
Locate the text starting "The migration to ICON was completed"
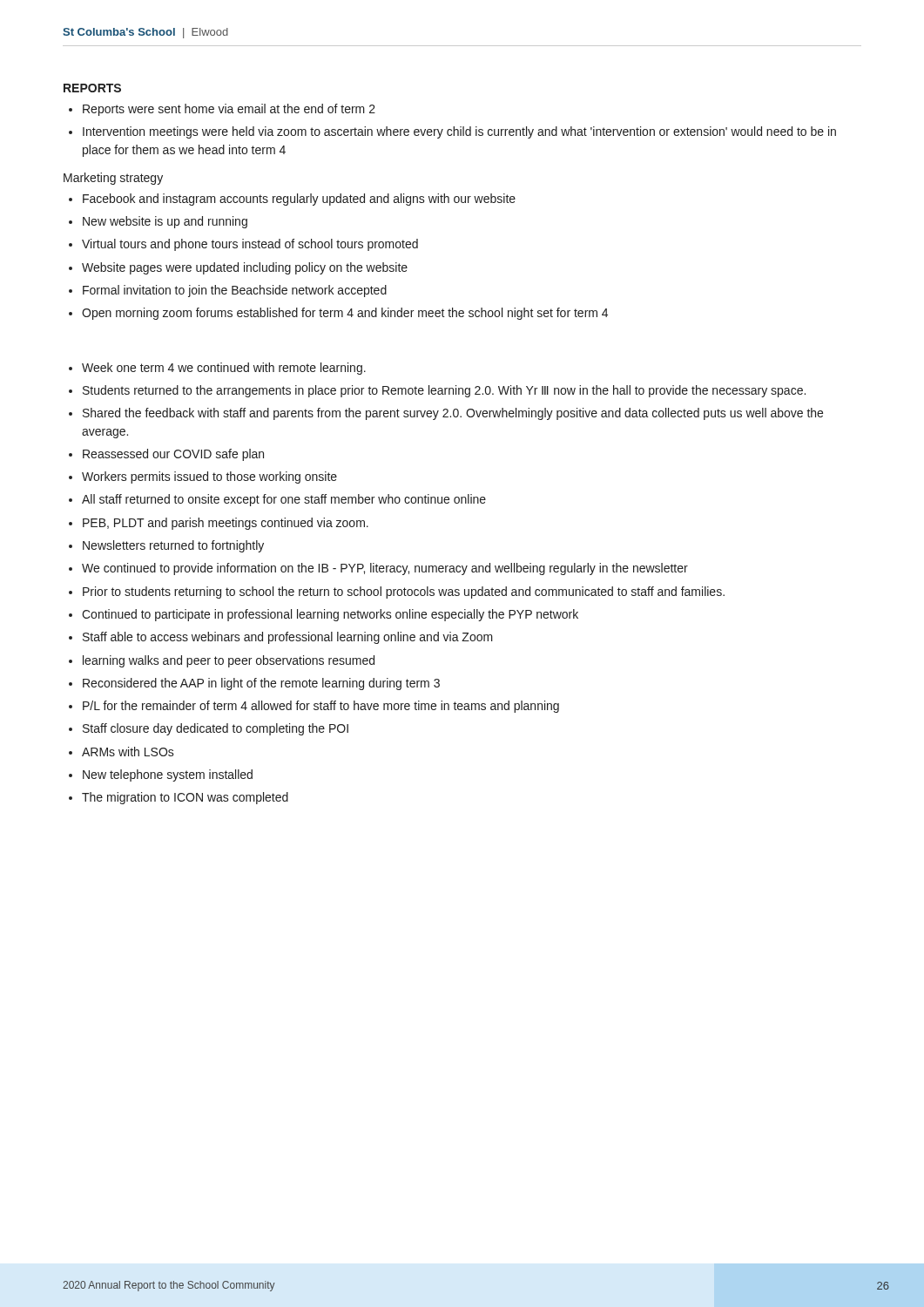[185, 798]
